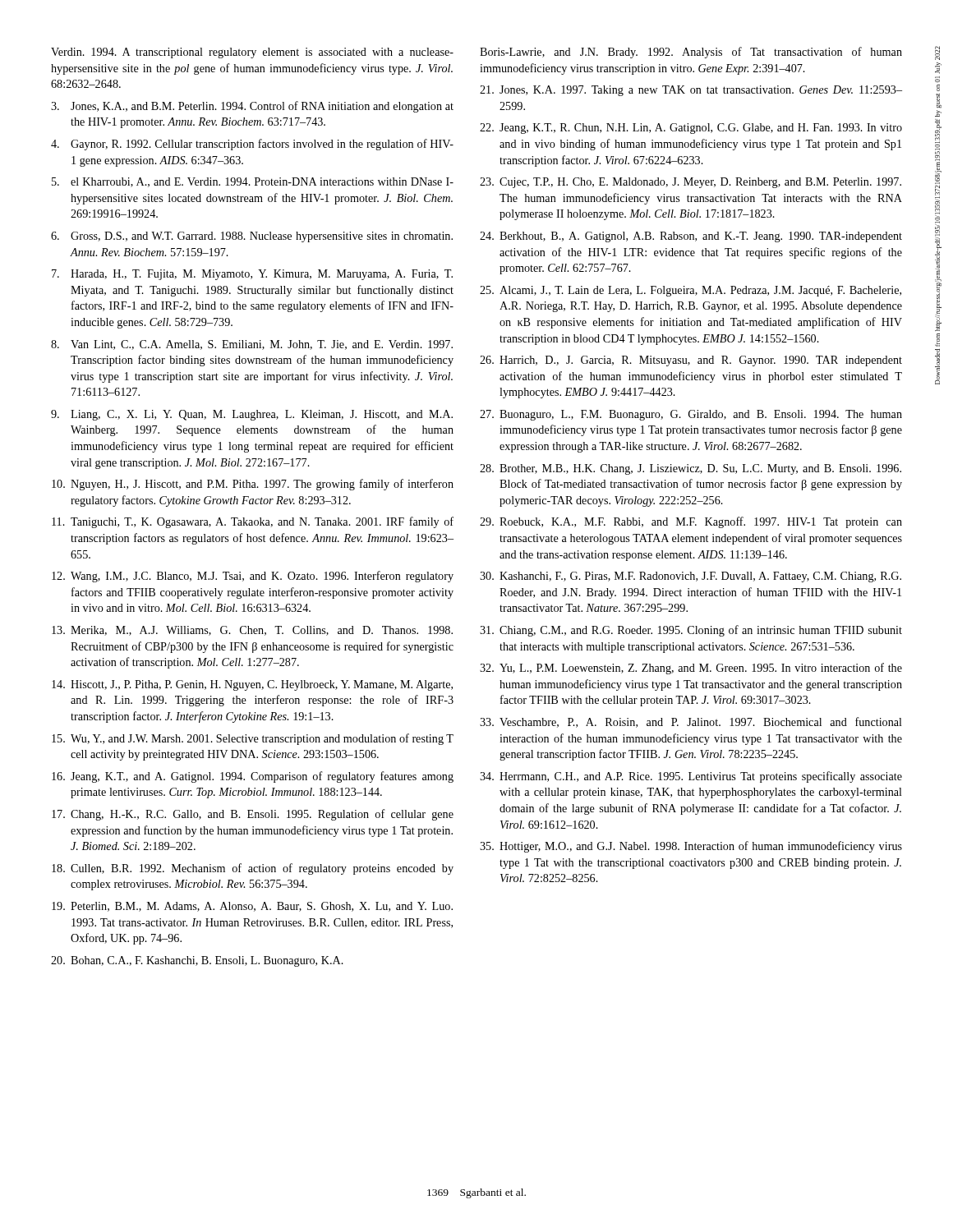Select the list item that says "28. Brother, M.B., H.K. Chang,"
Viewport: 953px width, 1232px height.
[691, 485]
